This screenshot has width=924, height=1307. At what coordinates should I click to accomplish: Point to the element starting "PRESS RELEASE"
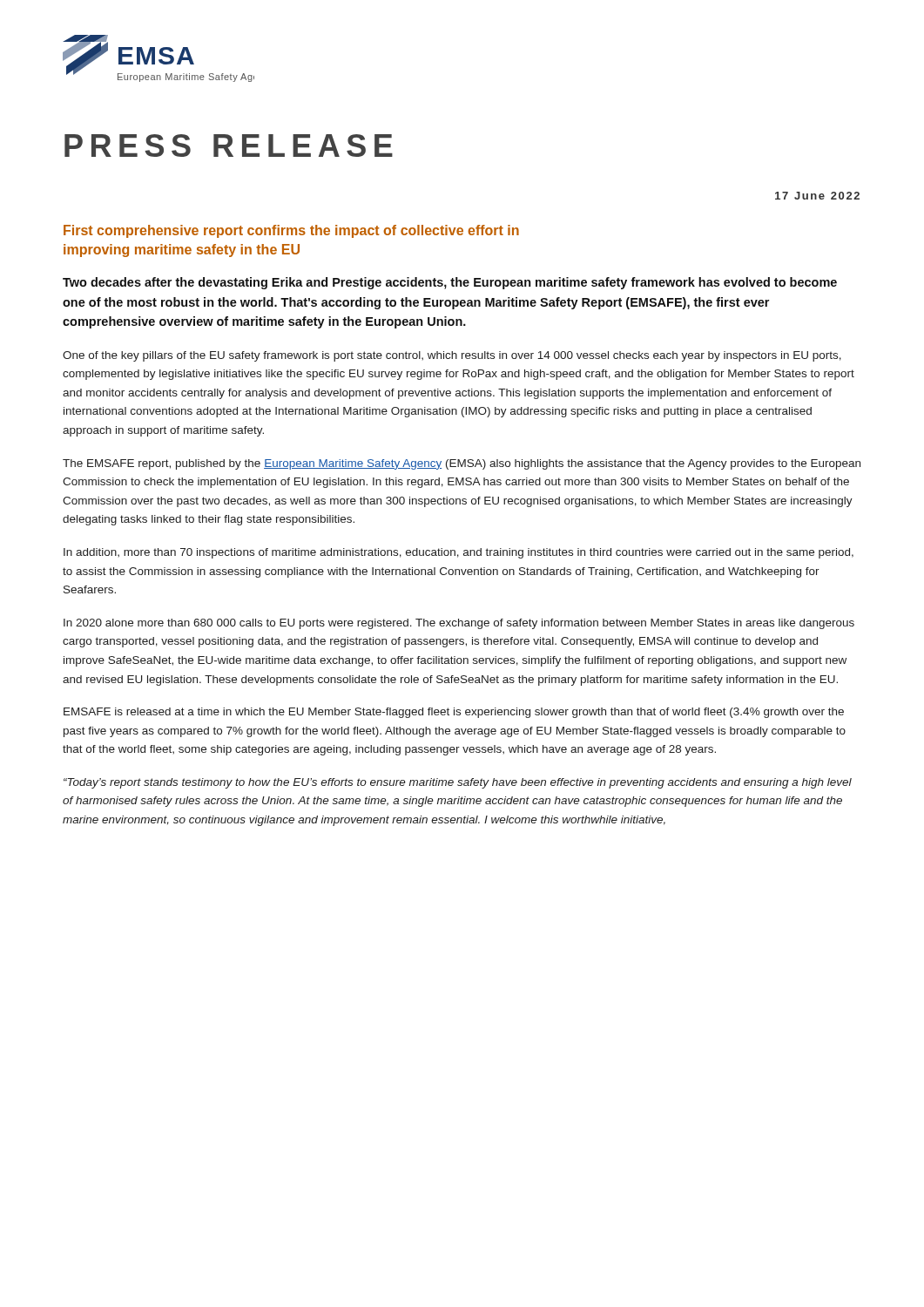coord(229,146)
